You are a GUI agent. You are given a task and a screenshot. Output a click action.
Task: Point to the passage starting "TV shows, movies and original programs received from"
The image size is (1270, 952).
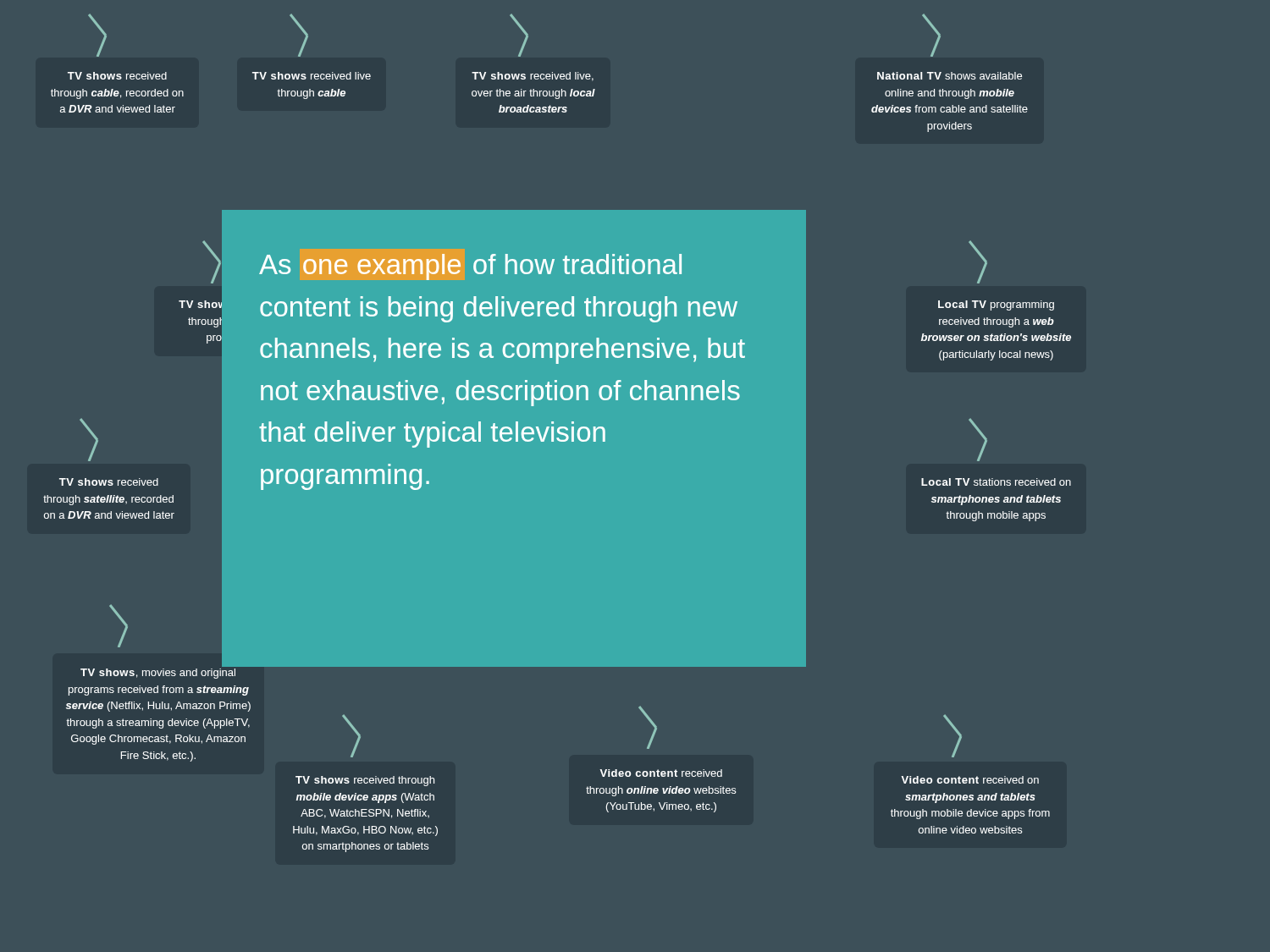pyautogui.click(x=158, y=714)
